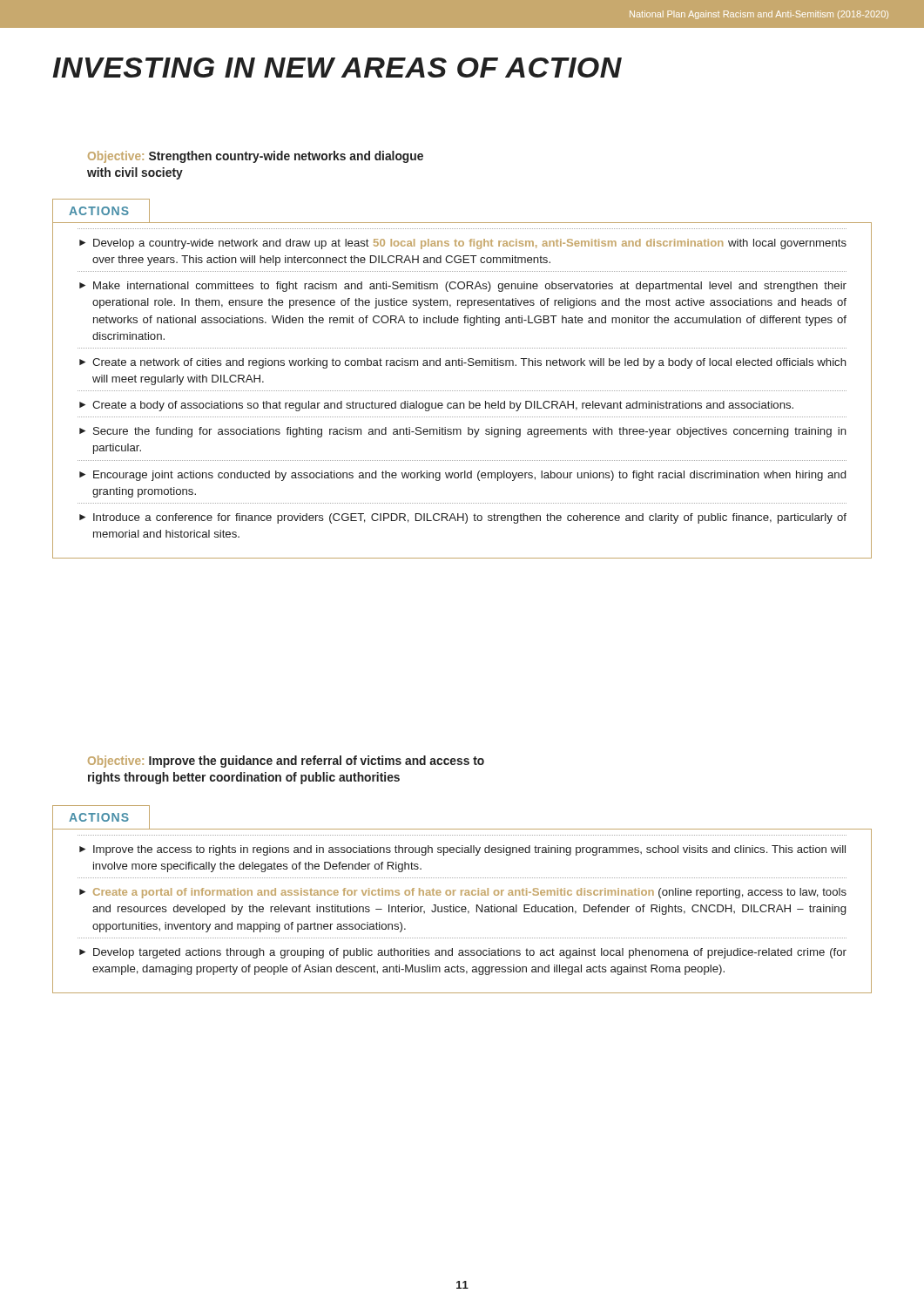Image resolution: width=924 pixels, height=1307 pixels.
Task: Find the block on this page that starts "► Improve the"
Action: point(462,858)
